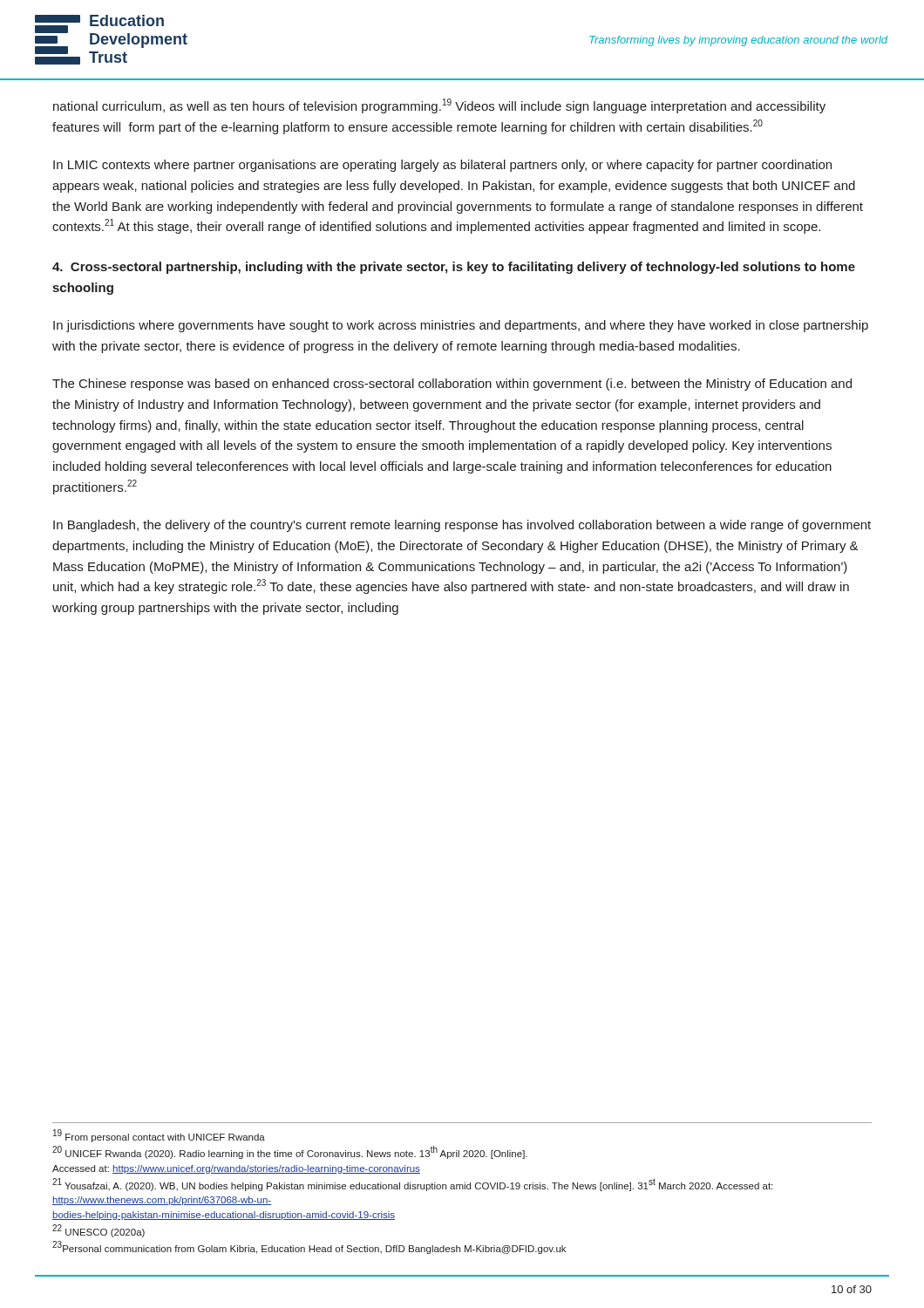This screenshot has height=1308, width=924.
Task: Locate the footnote with the text "22 UNESCO (2020a)"
Action: coord(99,1231)
